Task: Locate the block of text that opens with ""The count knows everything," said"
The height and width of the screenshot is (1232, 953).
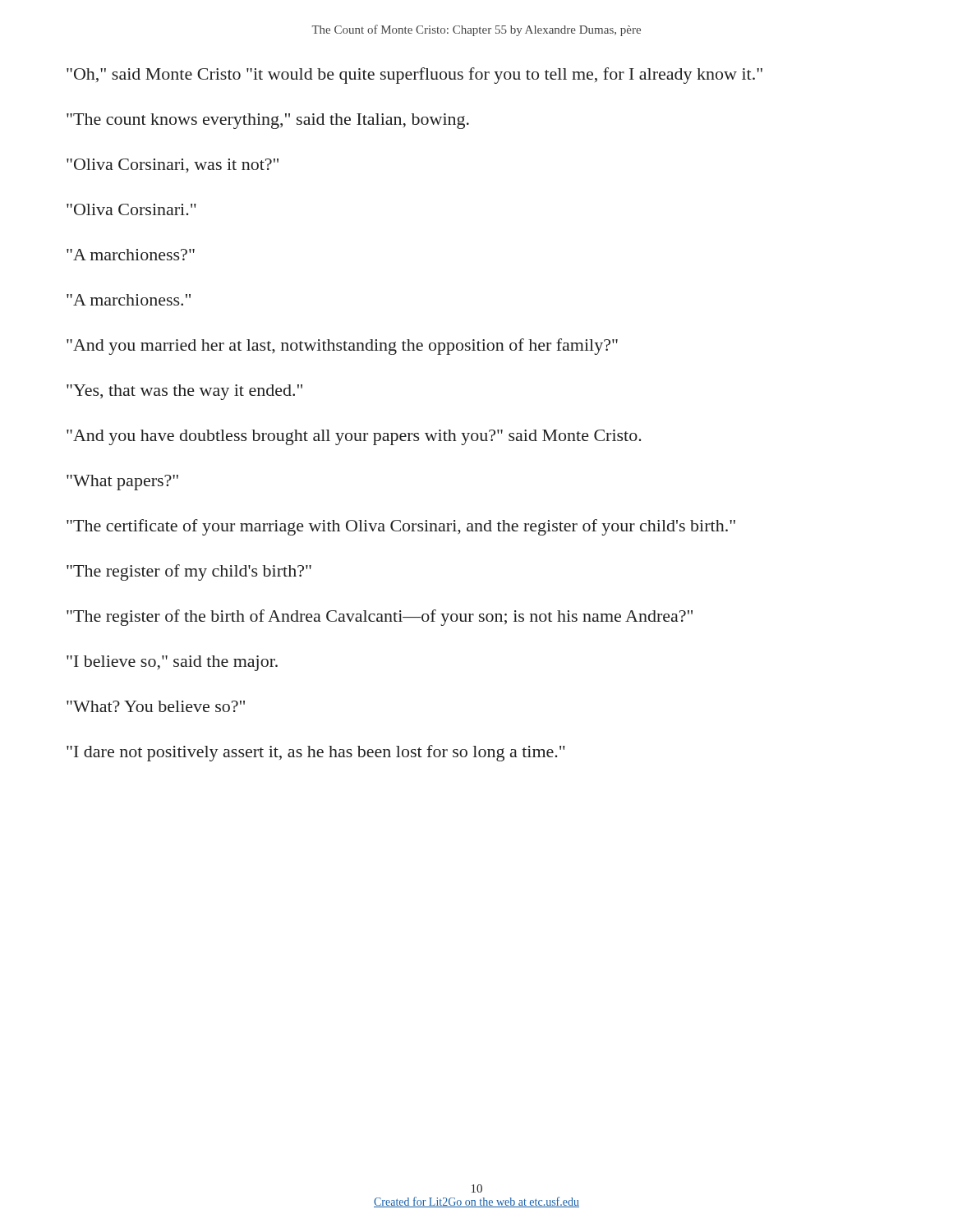Action: [x=268, y=119]
